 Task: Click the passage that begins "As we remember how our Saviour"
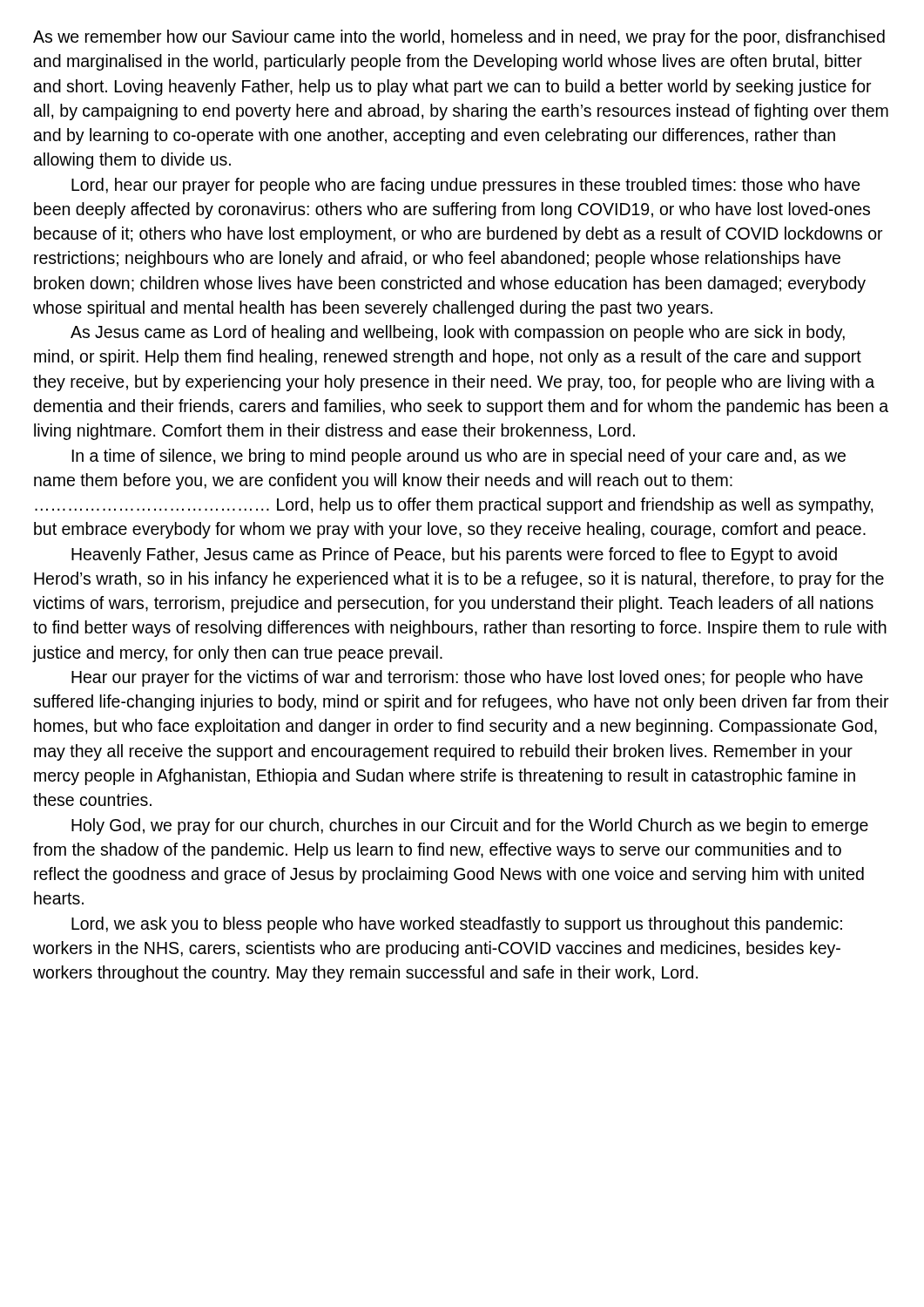tap(462, 505)
